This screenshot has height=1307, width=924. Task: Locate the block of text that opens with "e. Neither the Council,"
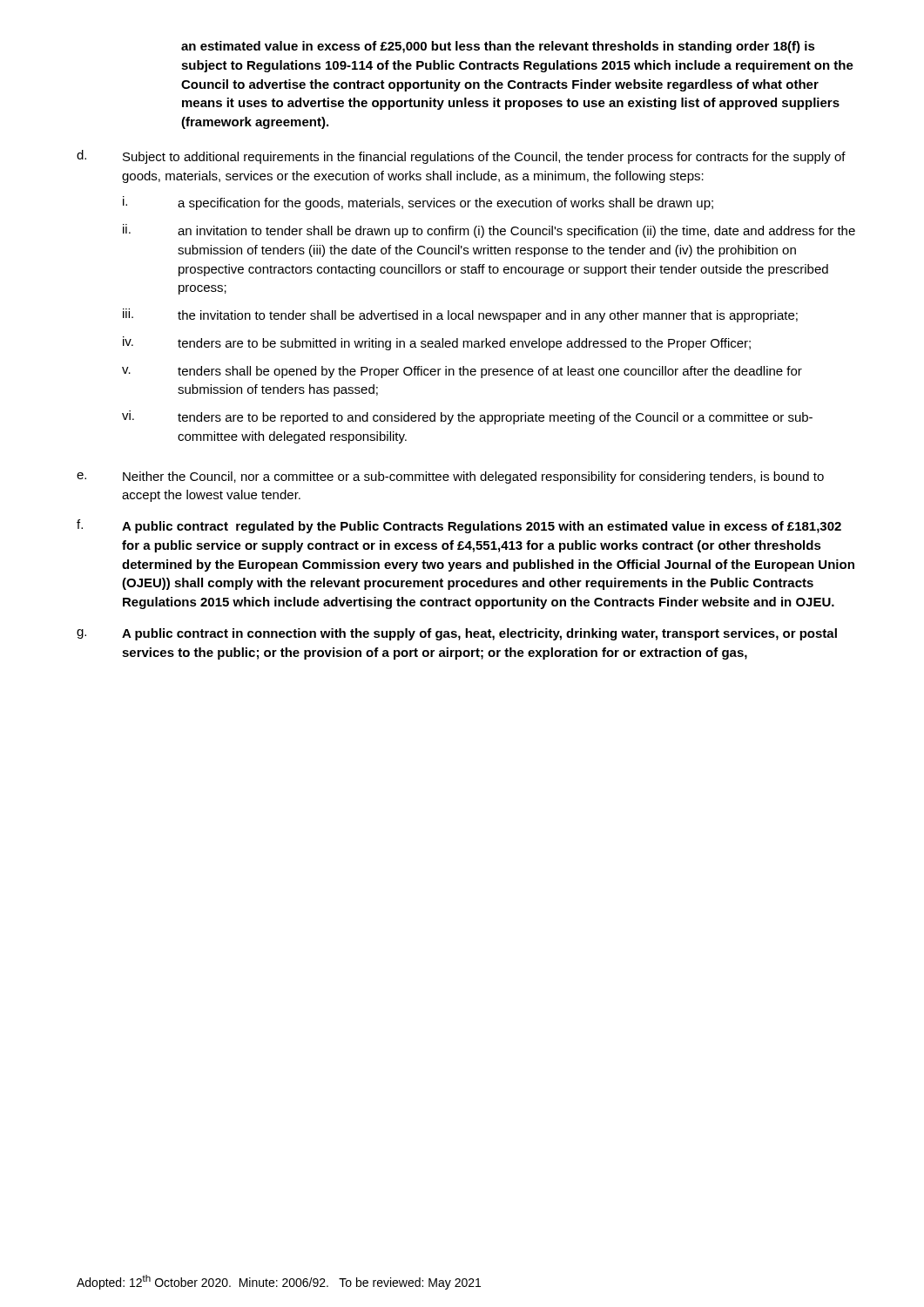click(x=469, y=486)
